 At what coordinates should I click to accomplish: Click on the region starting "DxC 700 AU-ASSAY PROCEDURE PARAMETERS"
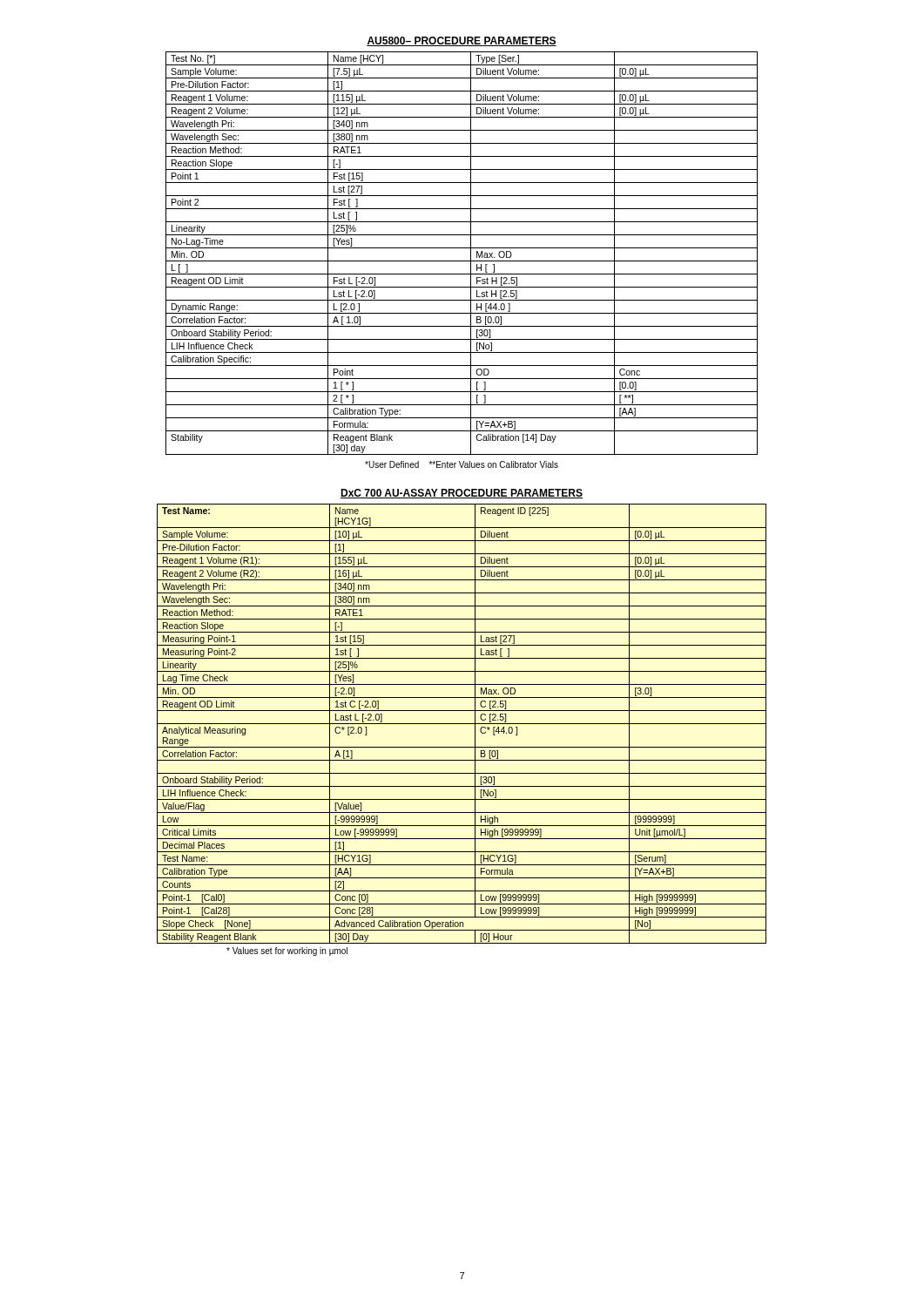462,493
